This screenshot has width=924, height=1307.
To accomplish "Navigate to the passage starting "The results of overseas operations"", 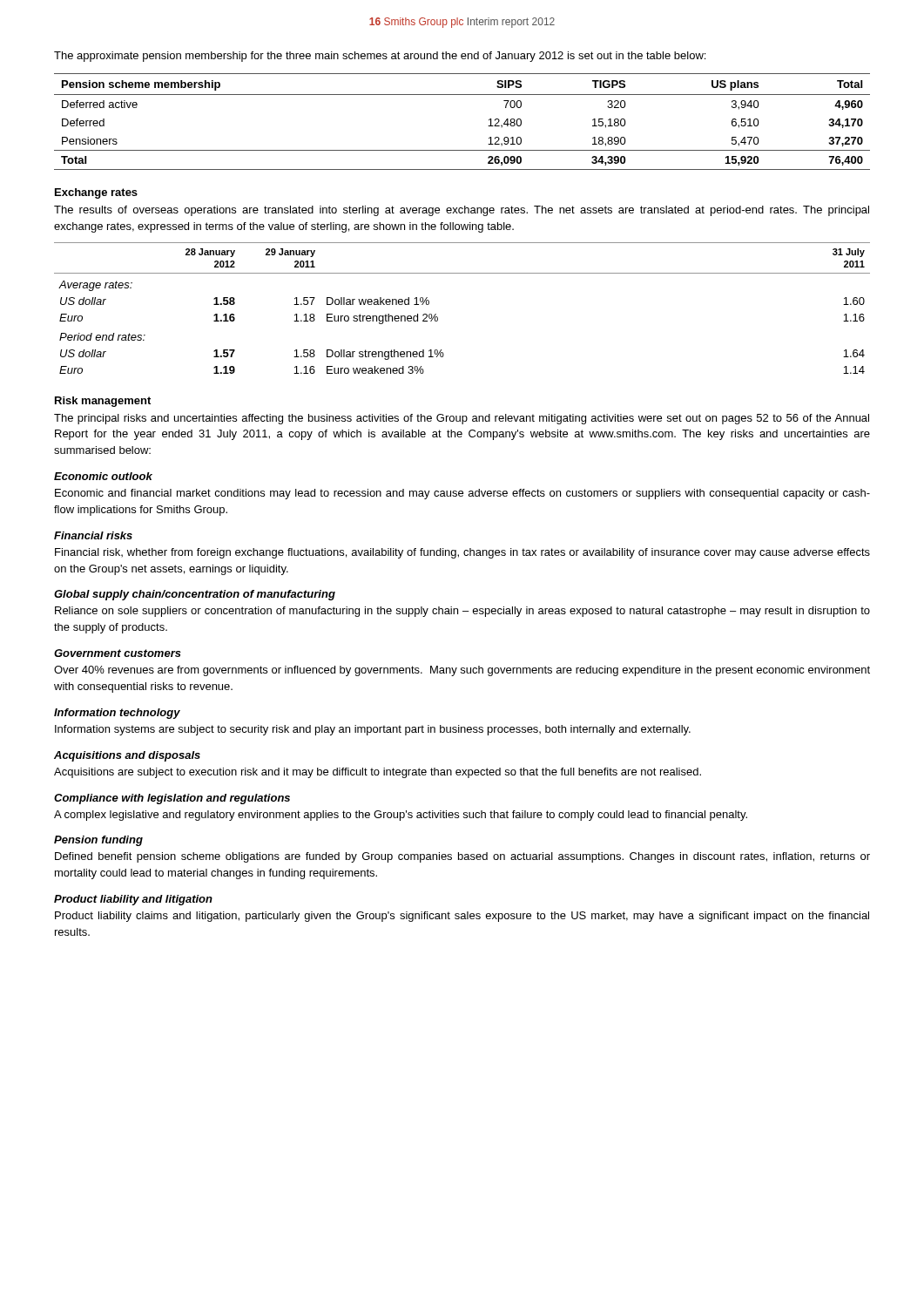I will (x=462, y=218).
